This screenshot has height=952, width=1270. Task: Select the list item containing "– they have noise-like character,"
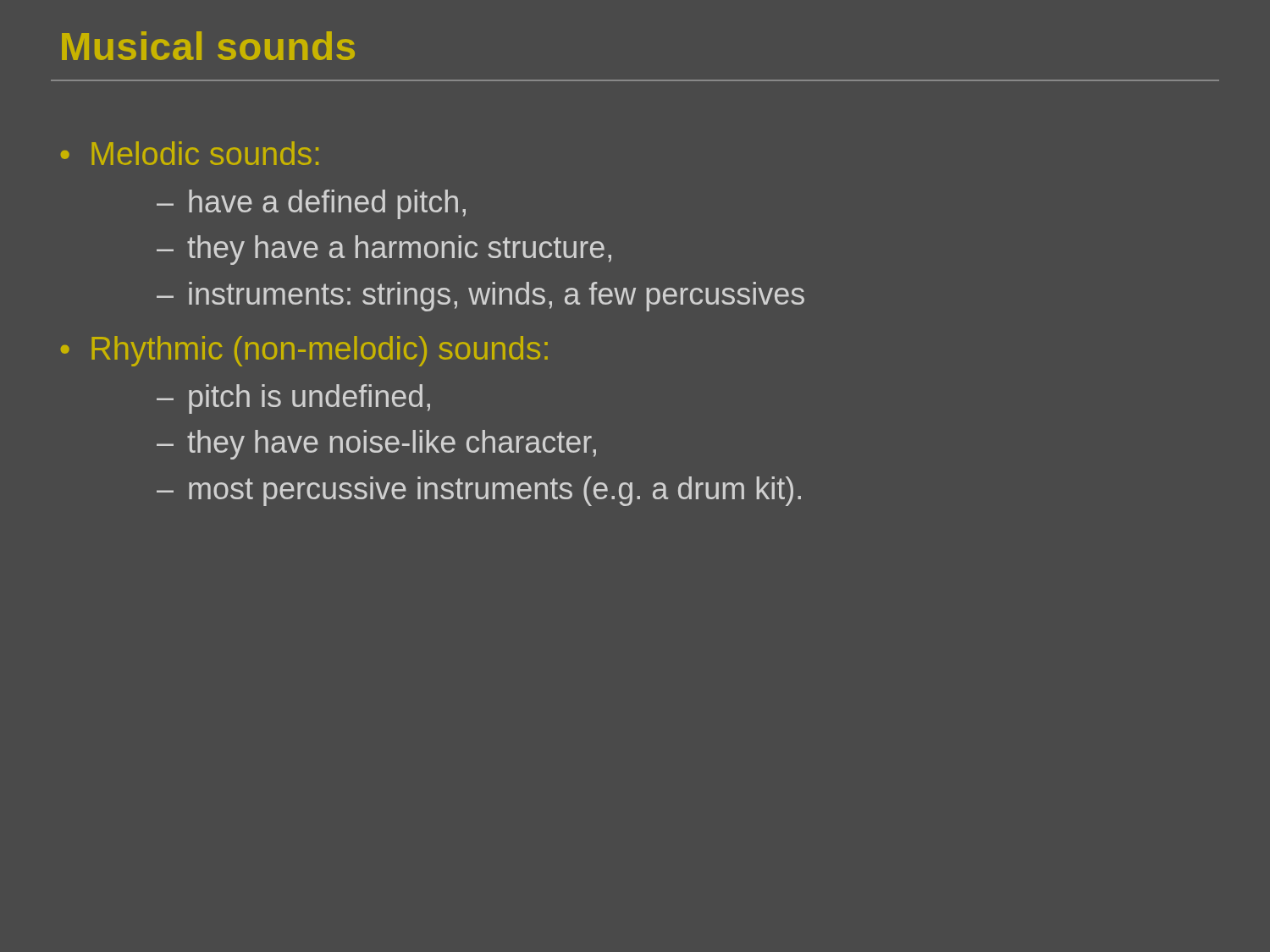tap(378, 443)
